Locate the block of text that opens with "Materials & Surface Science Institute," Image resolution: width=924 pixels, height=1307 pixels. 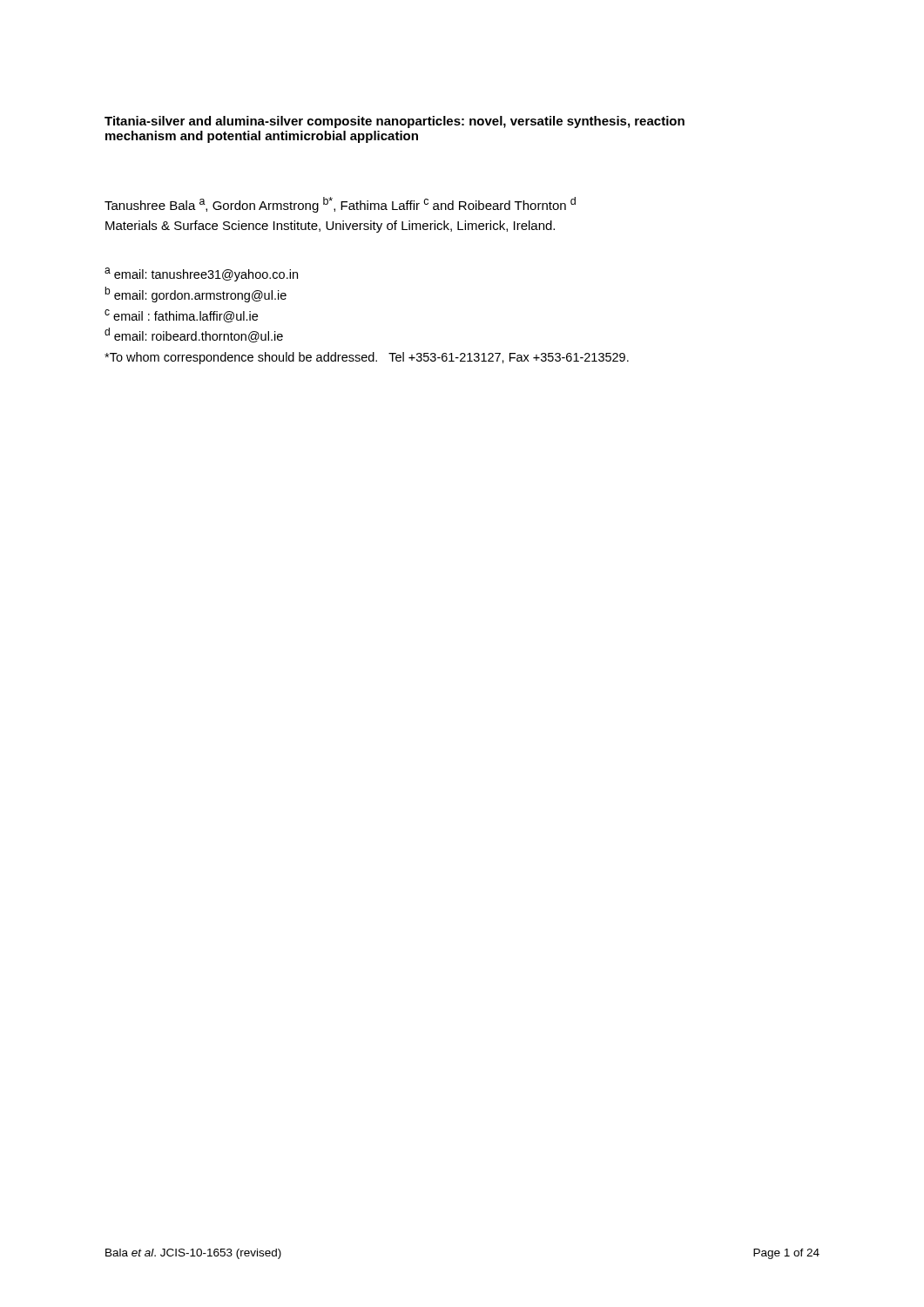(x=330, y=225)
